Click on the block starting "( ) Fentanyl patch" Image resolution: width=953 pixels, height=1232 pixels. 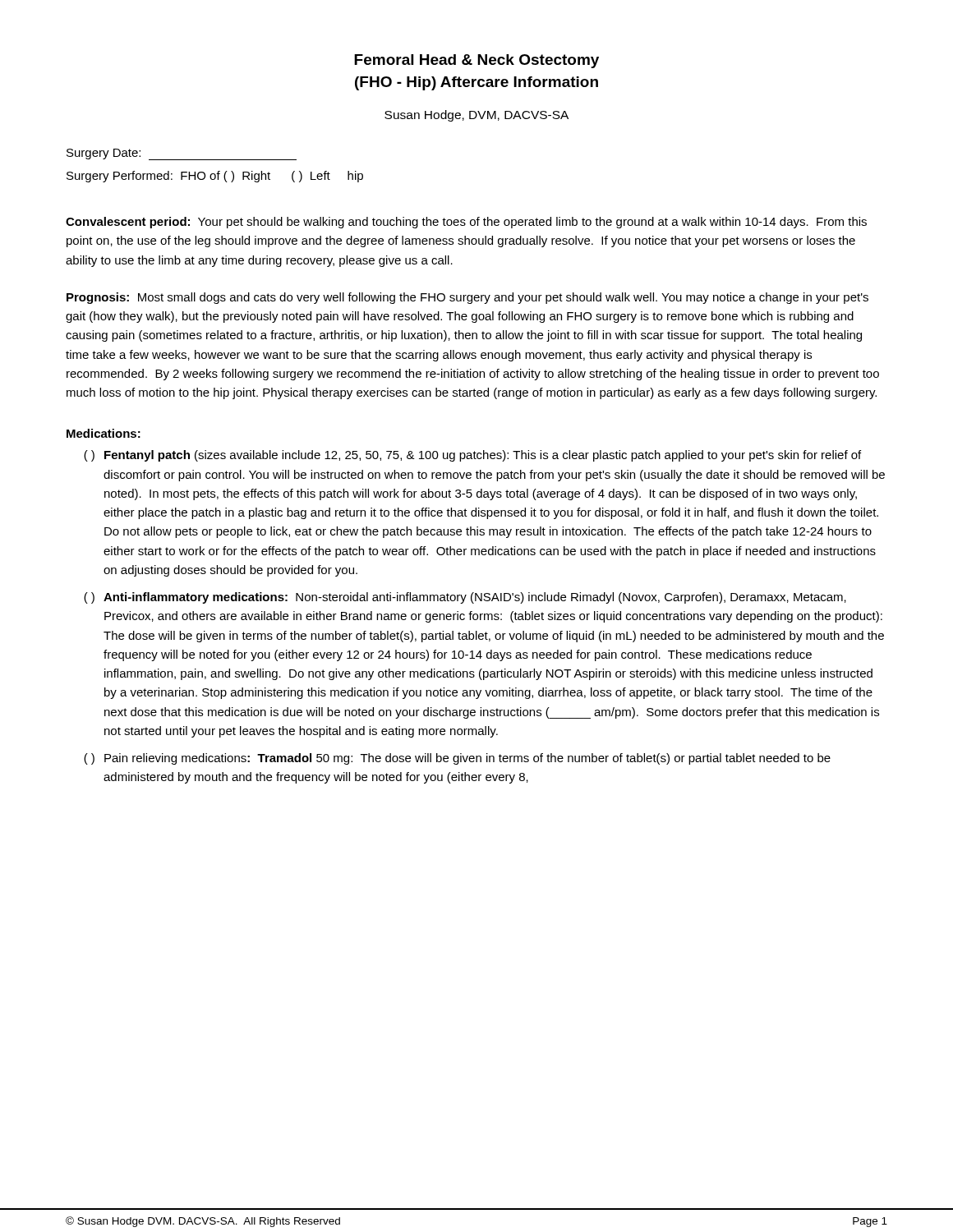(x=476, y=512)
